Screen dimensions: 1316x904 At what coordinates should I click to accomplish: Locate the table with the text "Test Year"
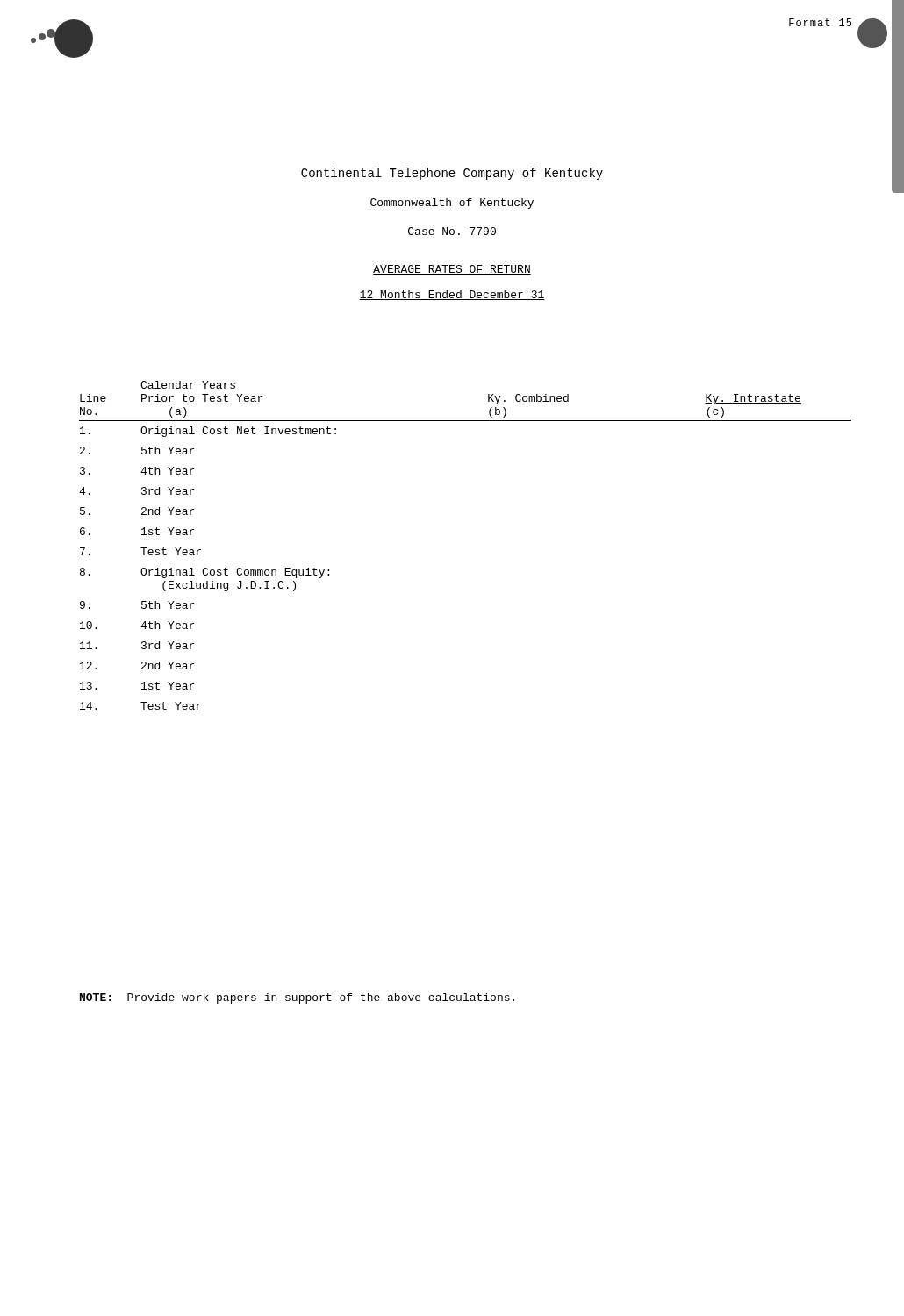[x=465, y=547]
